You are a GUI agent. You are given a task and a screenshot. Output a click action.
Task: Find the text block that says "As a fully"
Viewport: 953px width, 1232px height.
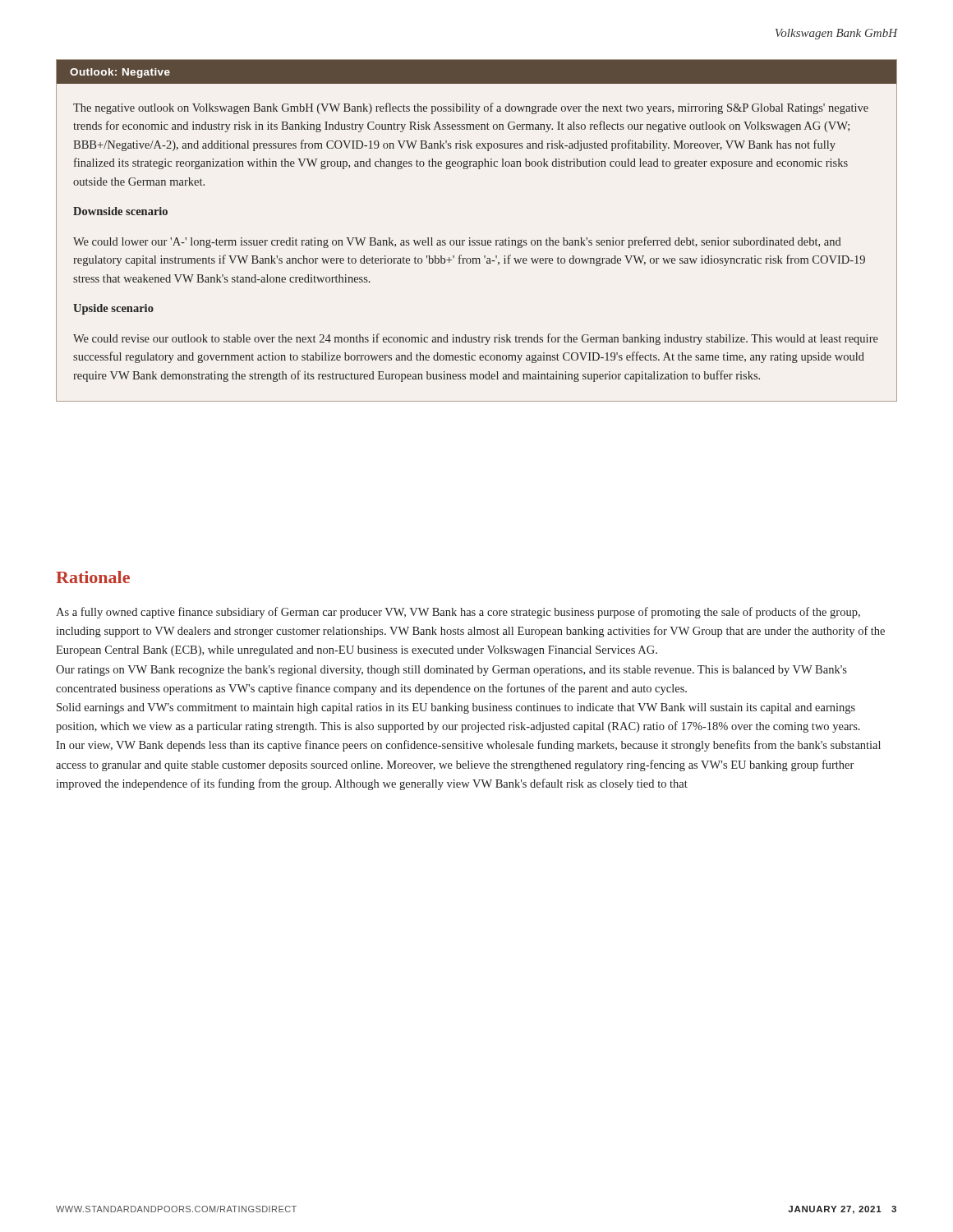tap(476, 631)
